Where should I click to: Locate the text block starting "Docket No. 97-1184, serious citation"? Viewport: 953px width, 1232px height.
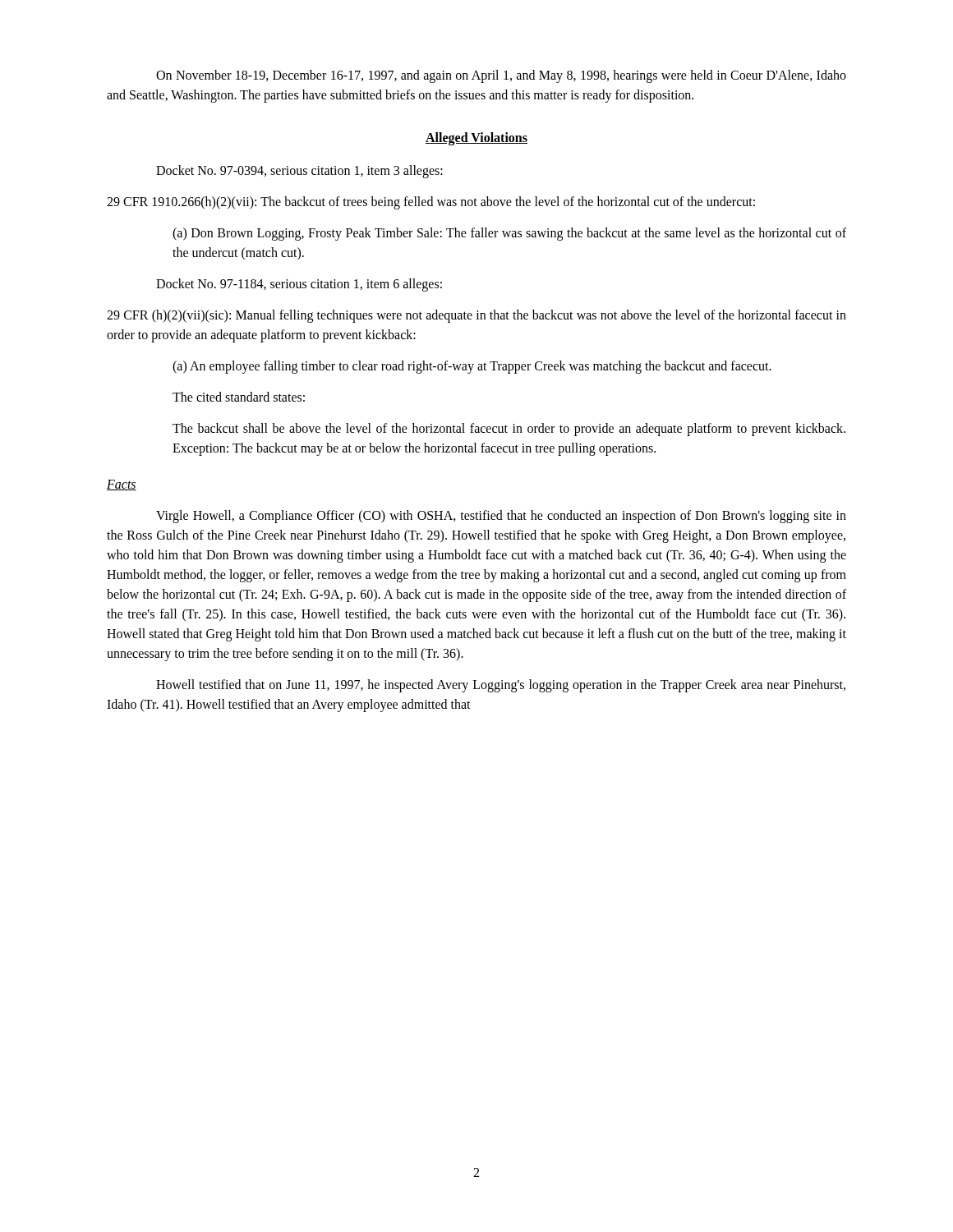[x=299, y=284]
